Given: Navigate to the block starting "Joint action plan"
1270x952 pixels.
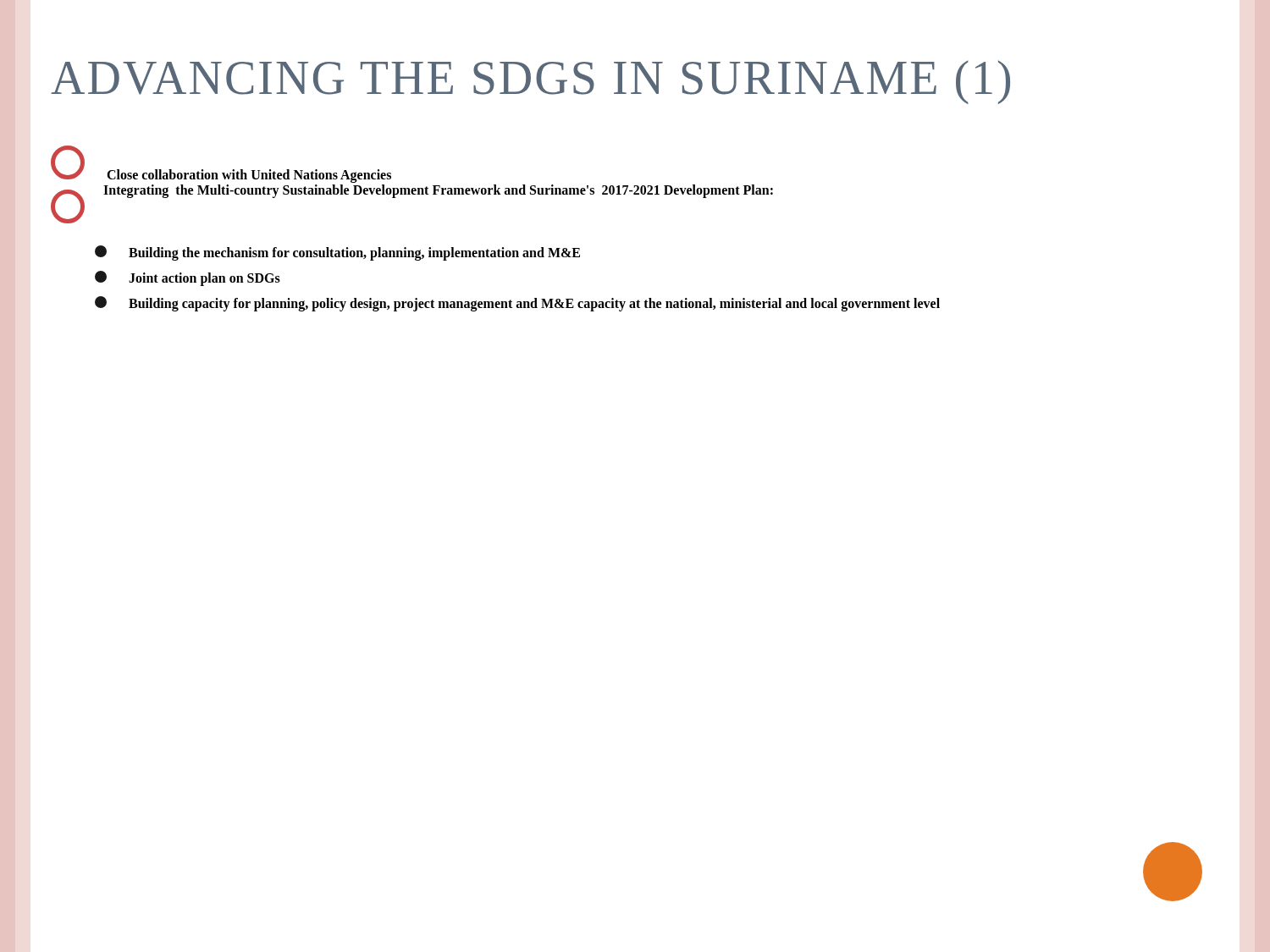Looking at the screenshot, I should click(x=188, y=278).
